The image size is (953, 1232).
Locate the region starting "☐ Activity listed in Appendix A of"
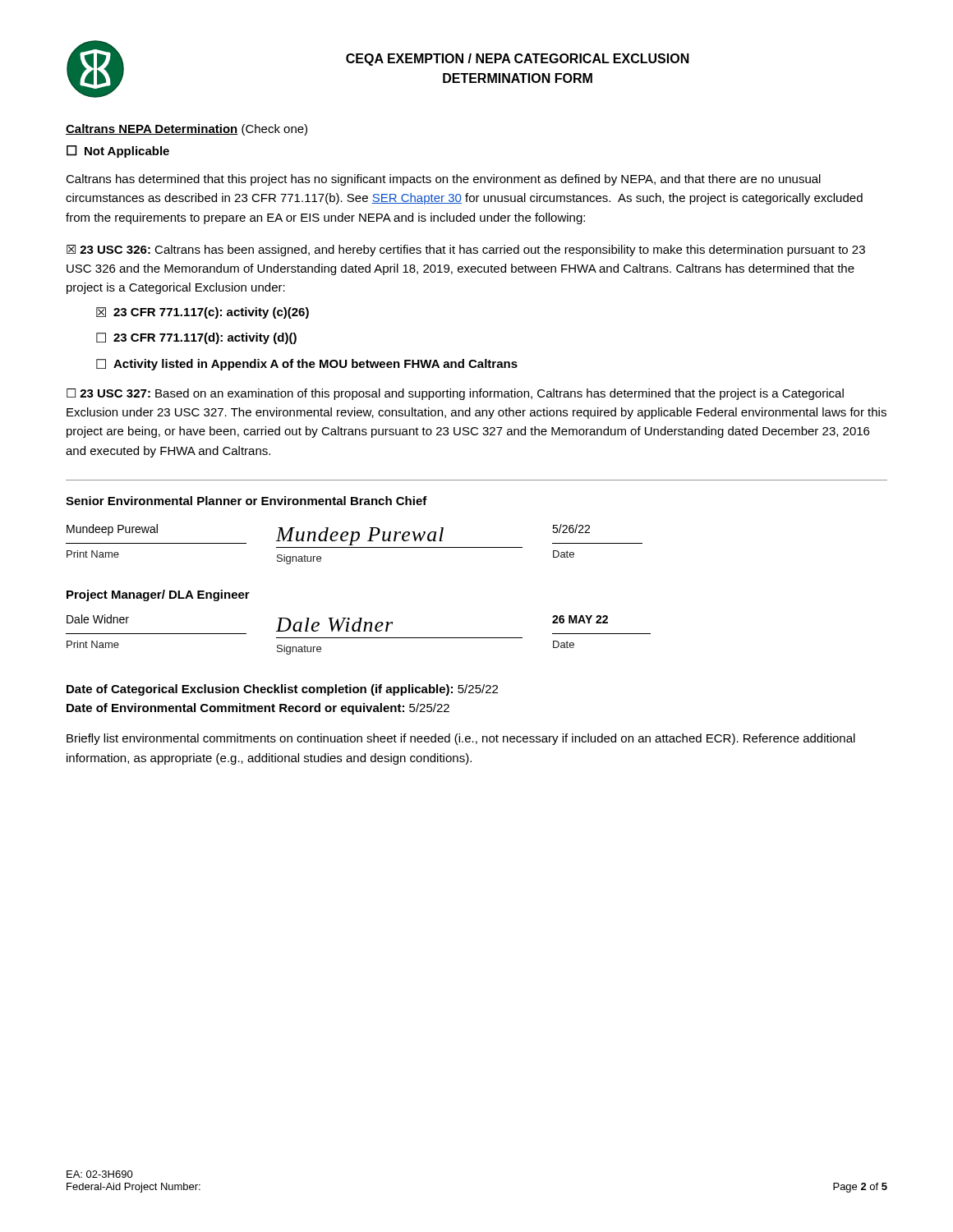tap(306, 365)
